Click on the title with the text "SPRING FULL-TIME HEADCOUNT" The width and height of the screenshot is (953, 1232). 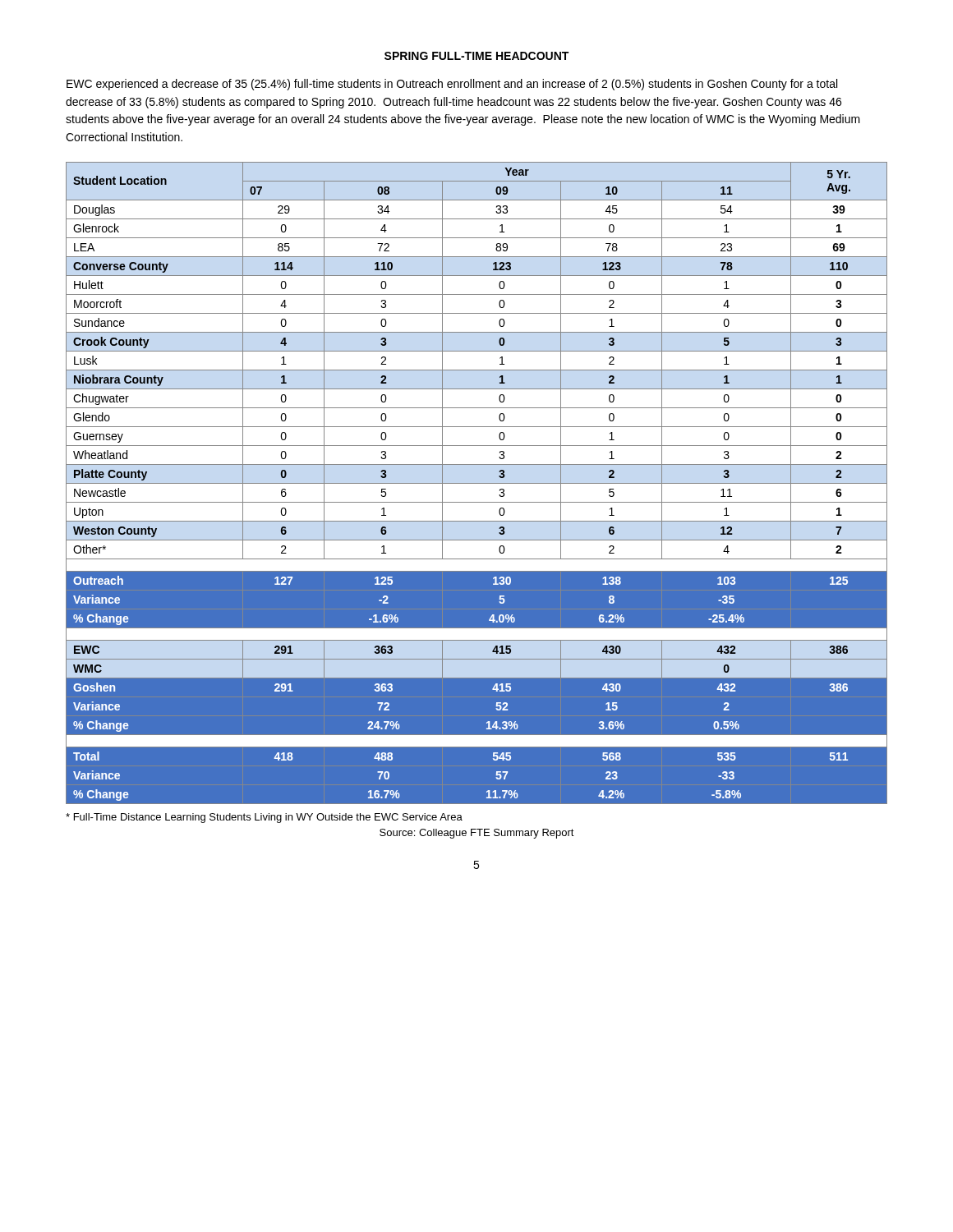(476, 56)
